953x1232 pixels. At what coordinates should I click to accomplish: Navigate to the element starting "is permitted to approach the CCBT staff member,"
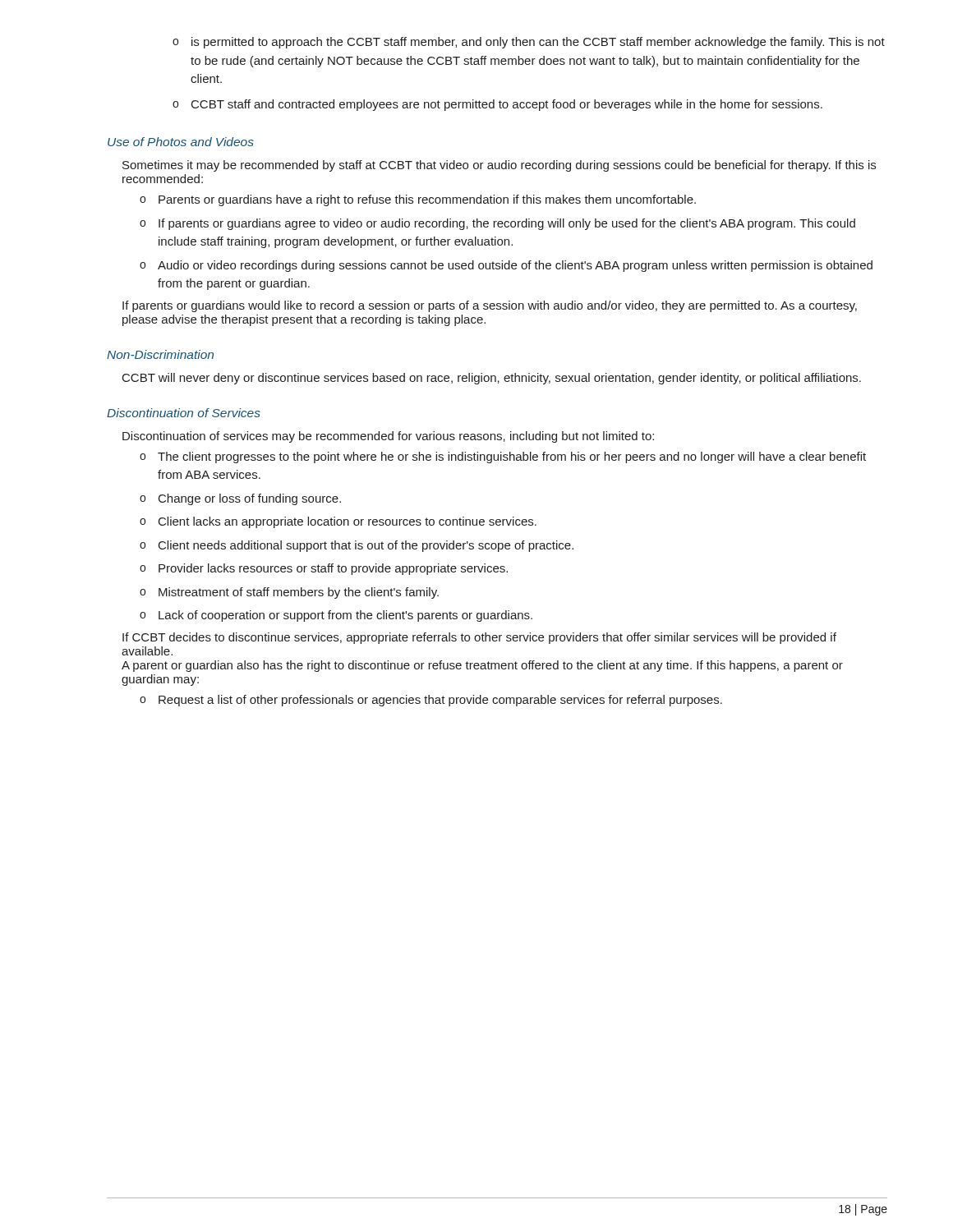[530, 61]
